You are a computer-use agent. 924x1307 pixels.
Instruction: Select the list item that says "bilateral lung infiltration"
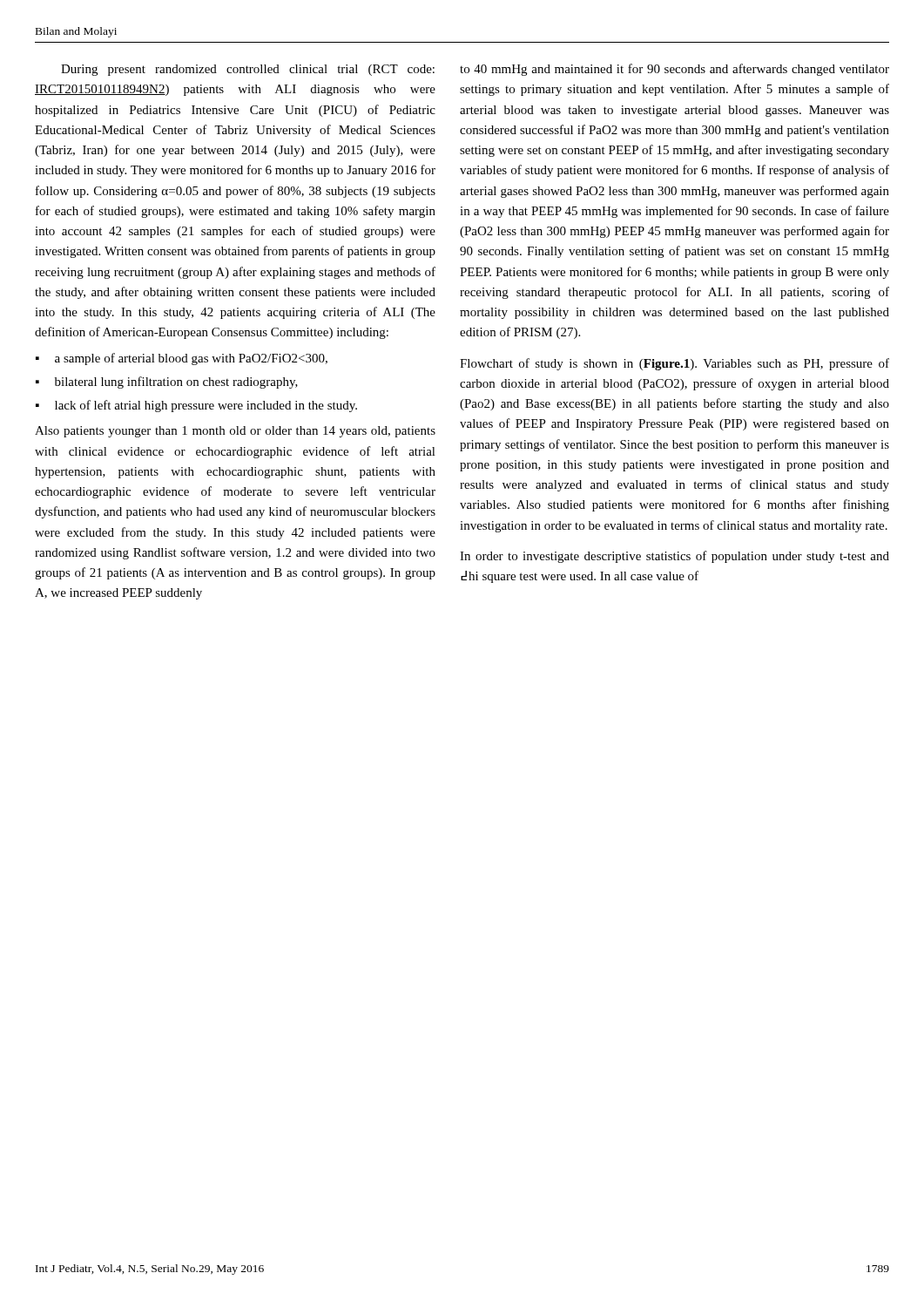(176, 381)
